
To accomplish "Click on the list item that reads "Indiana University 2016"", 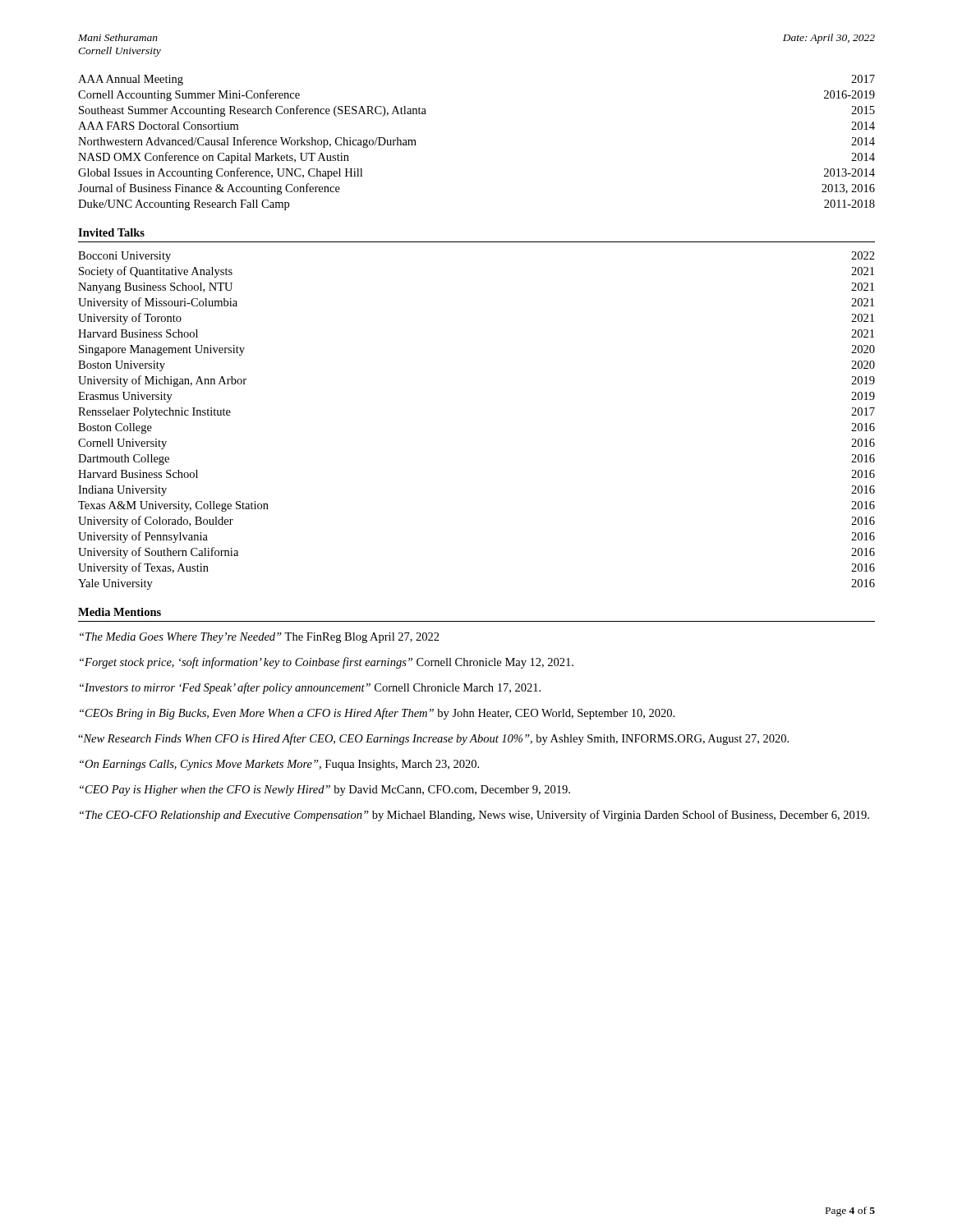I will point(119,491).
